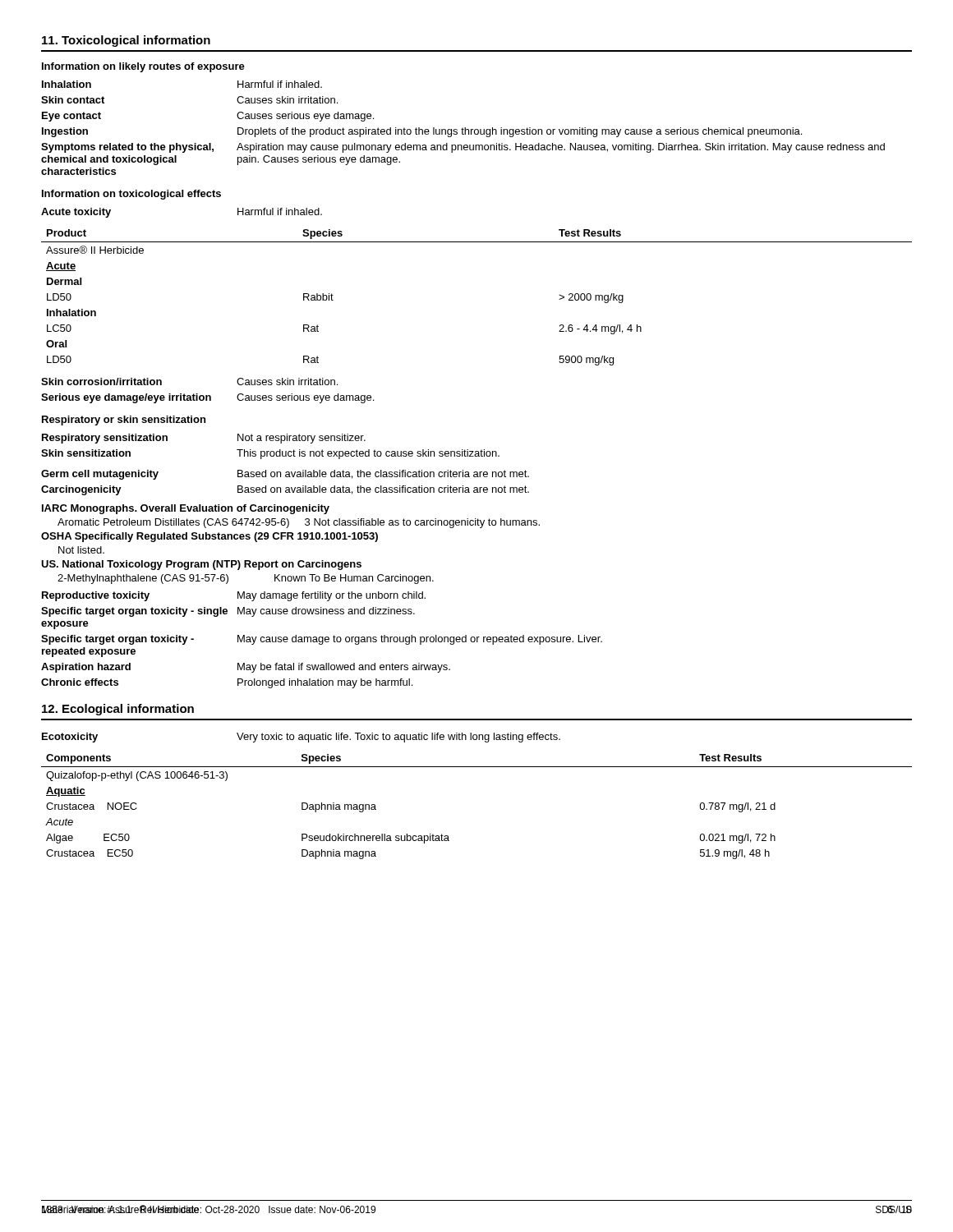Click on the text block that reads "Inhalation Harmful if inhaled. Skin contact"
Screen dimensions: 1232x953
(x=476, y=128)
